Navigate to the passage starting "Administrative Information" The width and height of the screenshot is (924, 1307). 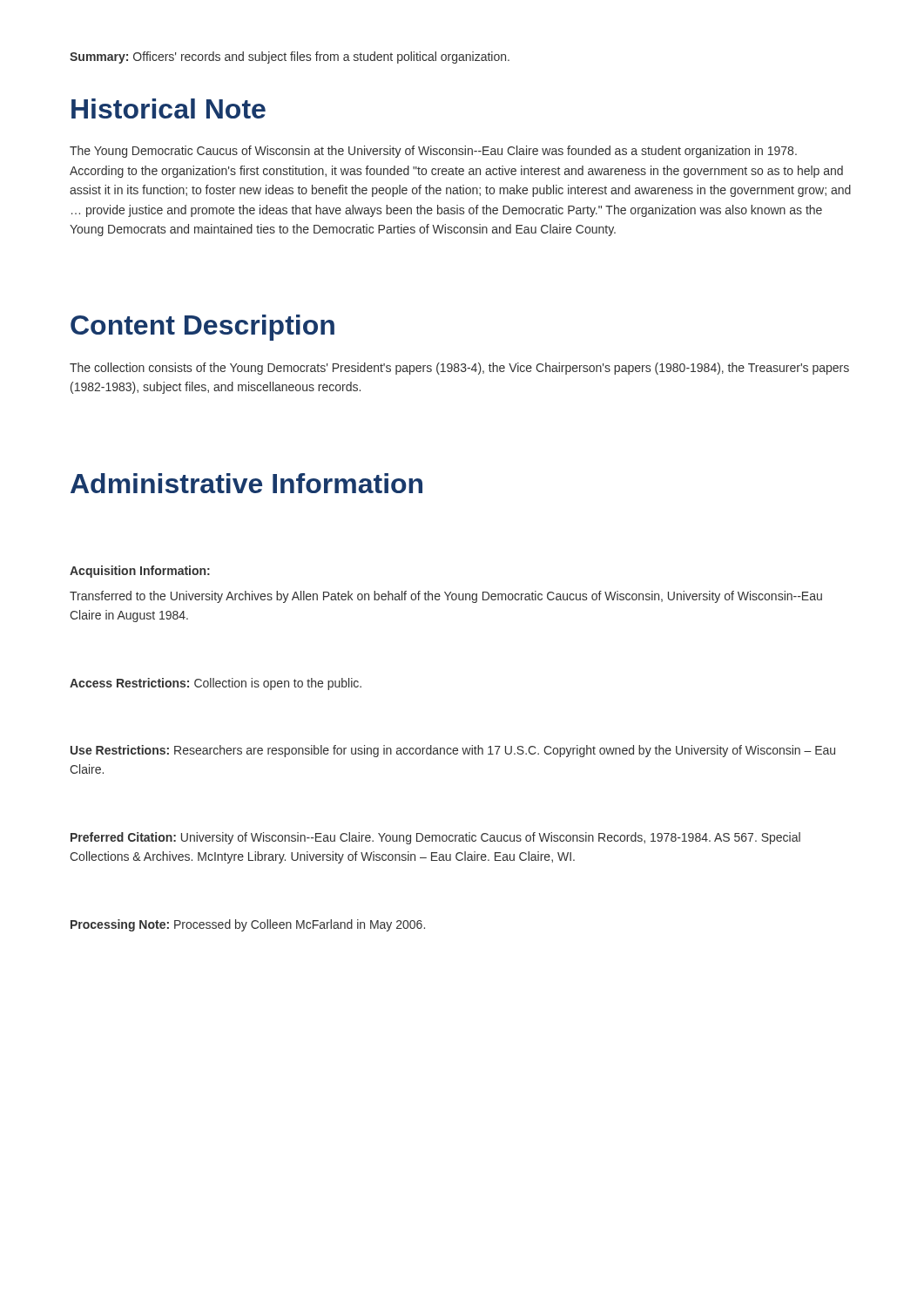247,483
